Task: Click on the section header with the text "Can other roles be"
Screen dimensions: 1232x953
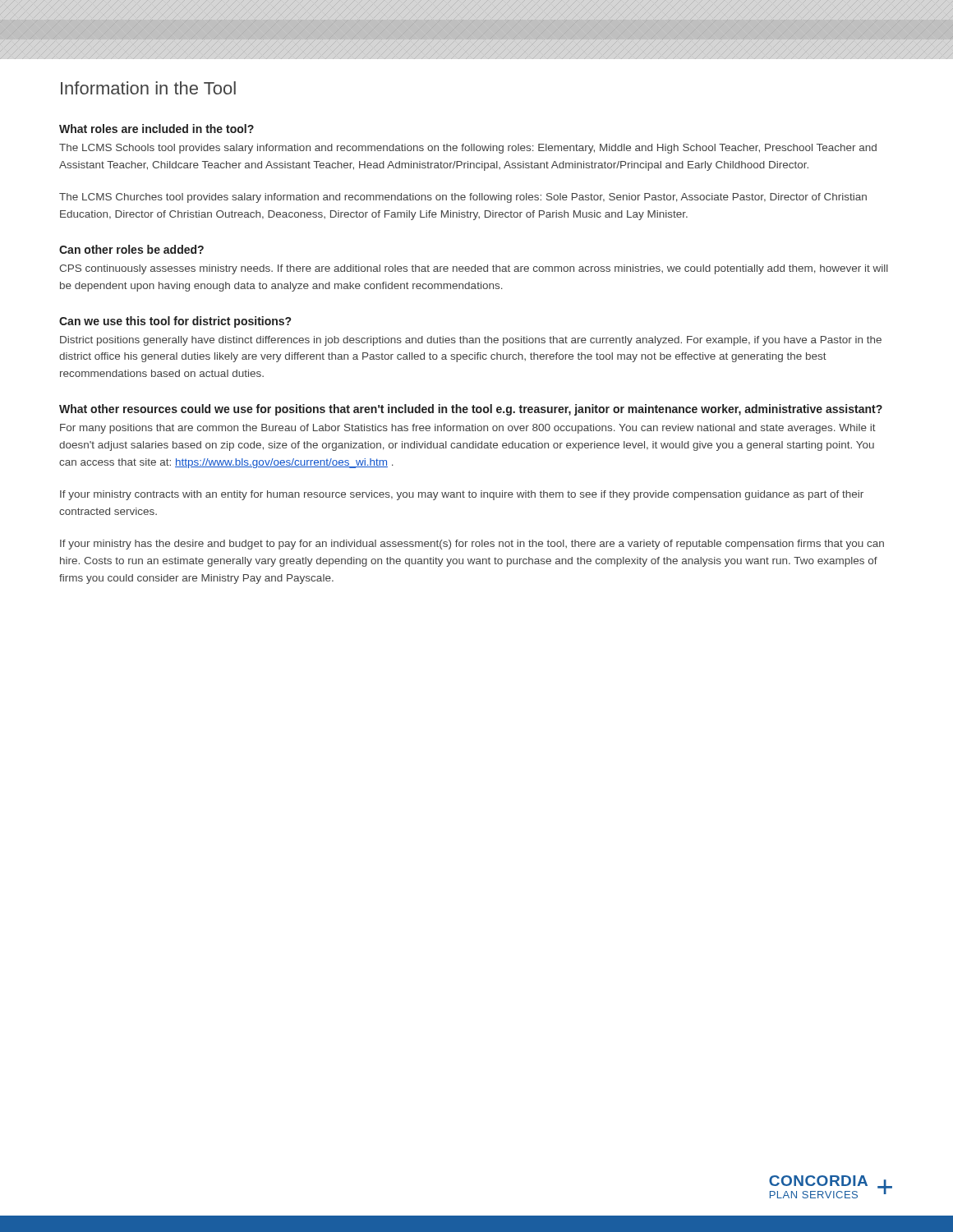Action: click(x=132, y=249)
